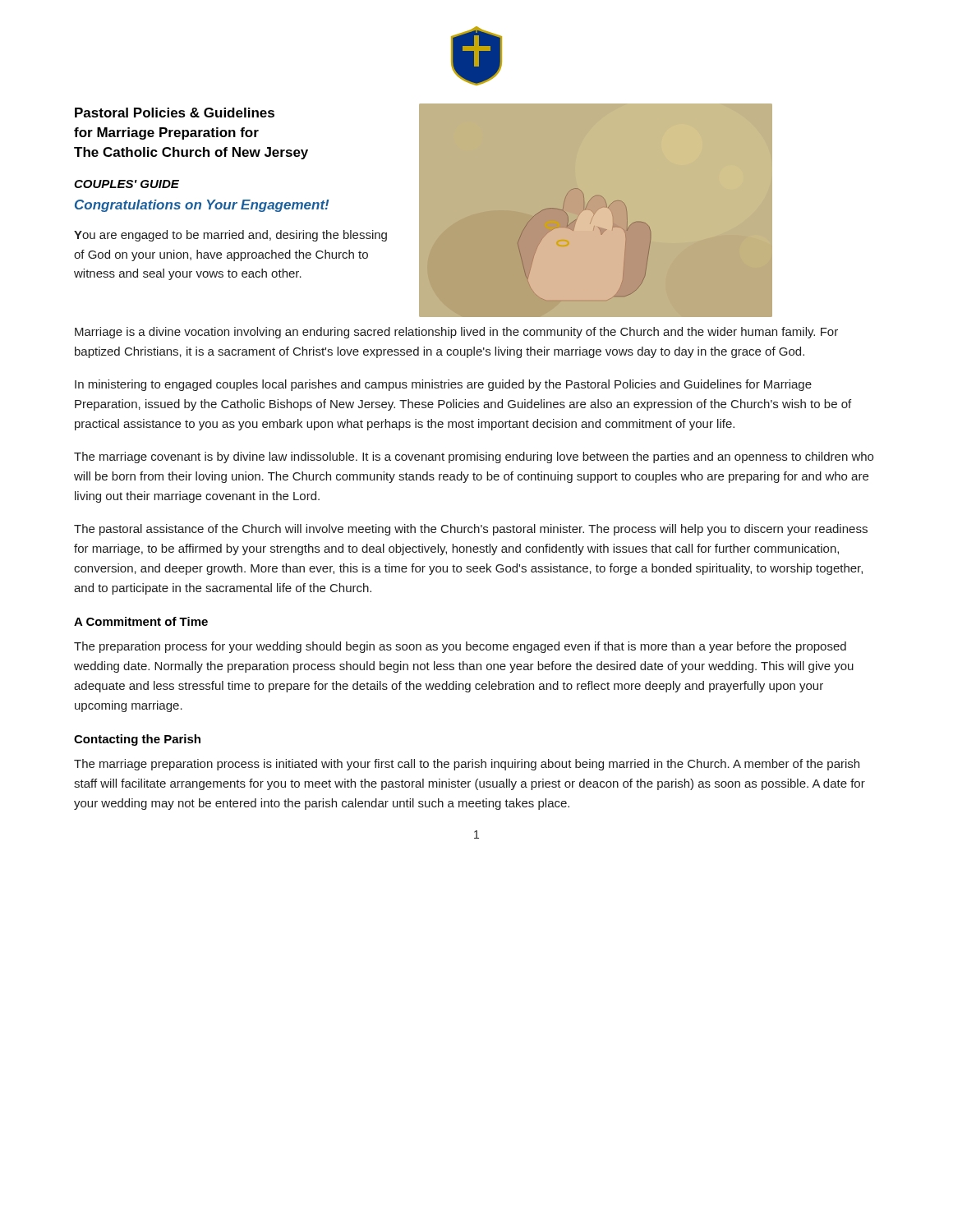Locate the block starting "The pastoral assistance of the"
This screenshot has height=1232, width=953.
[471, 558]
